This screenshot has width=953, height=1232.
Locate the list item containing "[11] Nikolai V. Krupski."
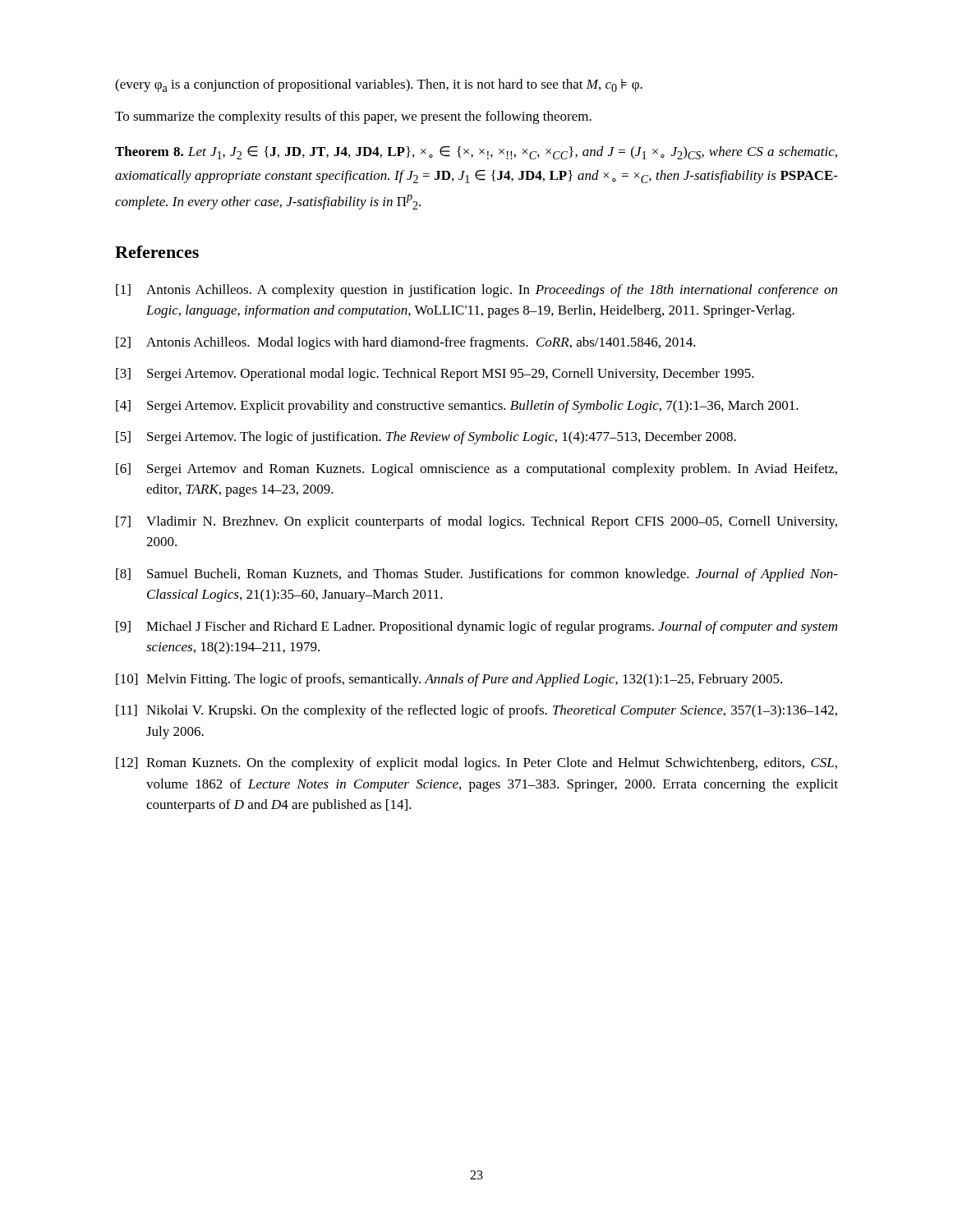pos(476,721)
